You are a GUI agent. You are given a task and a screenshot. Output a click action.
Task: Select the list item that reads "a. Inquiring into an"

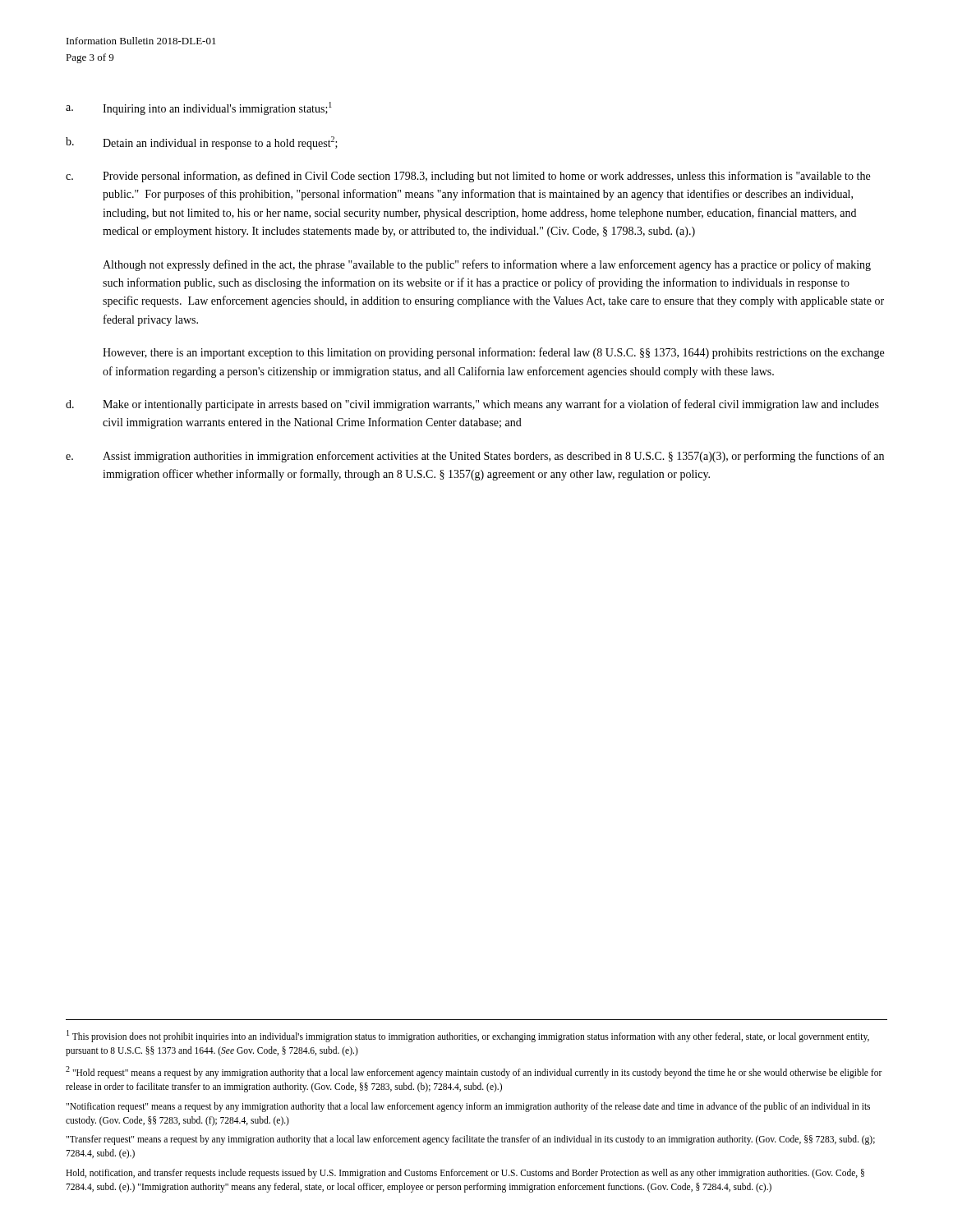point(199,108)
